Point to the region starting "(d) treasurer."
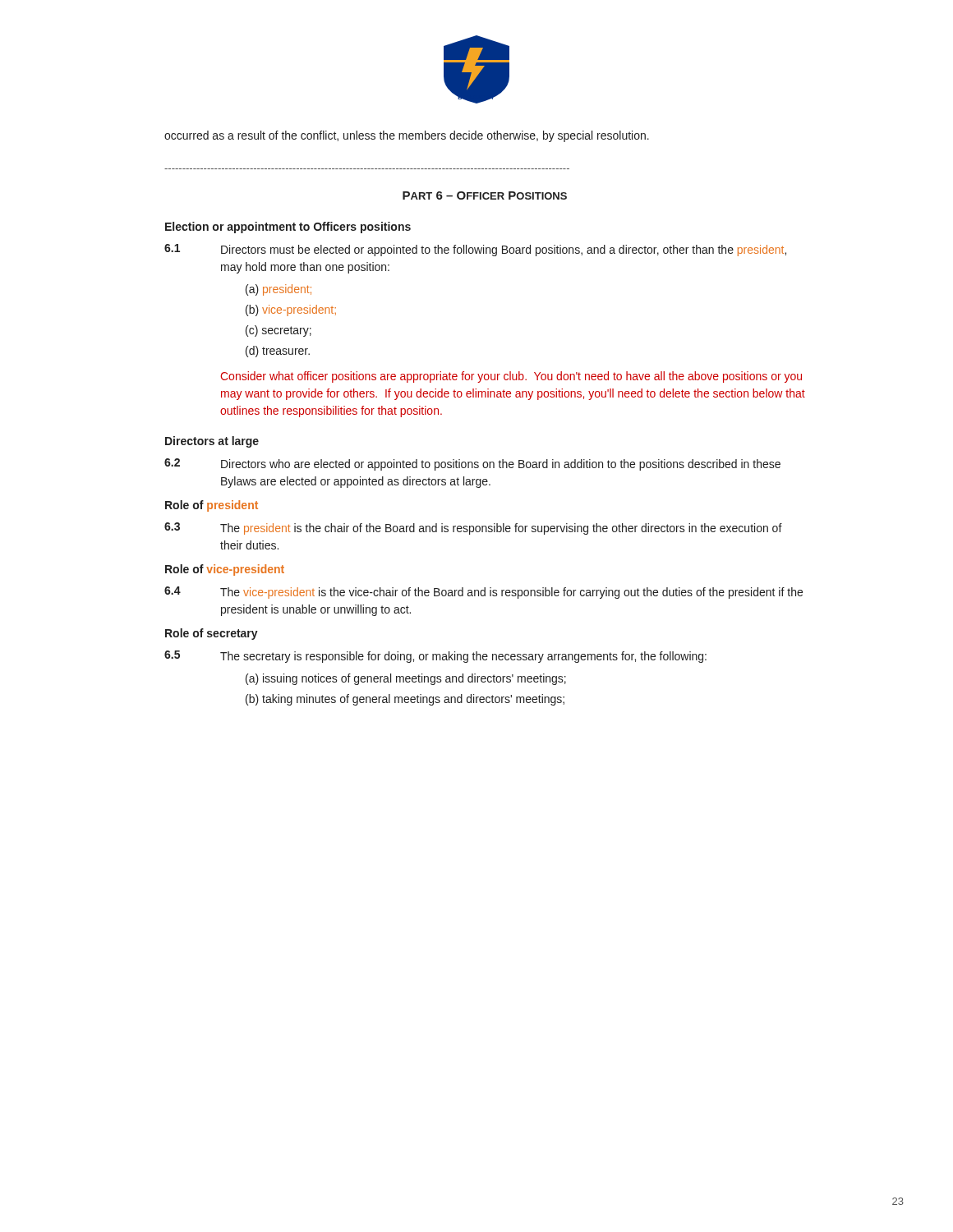Image resolution: width=953 pixels, height=1232 pixels. point(278,351)
